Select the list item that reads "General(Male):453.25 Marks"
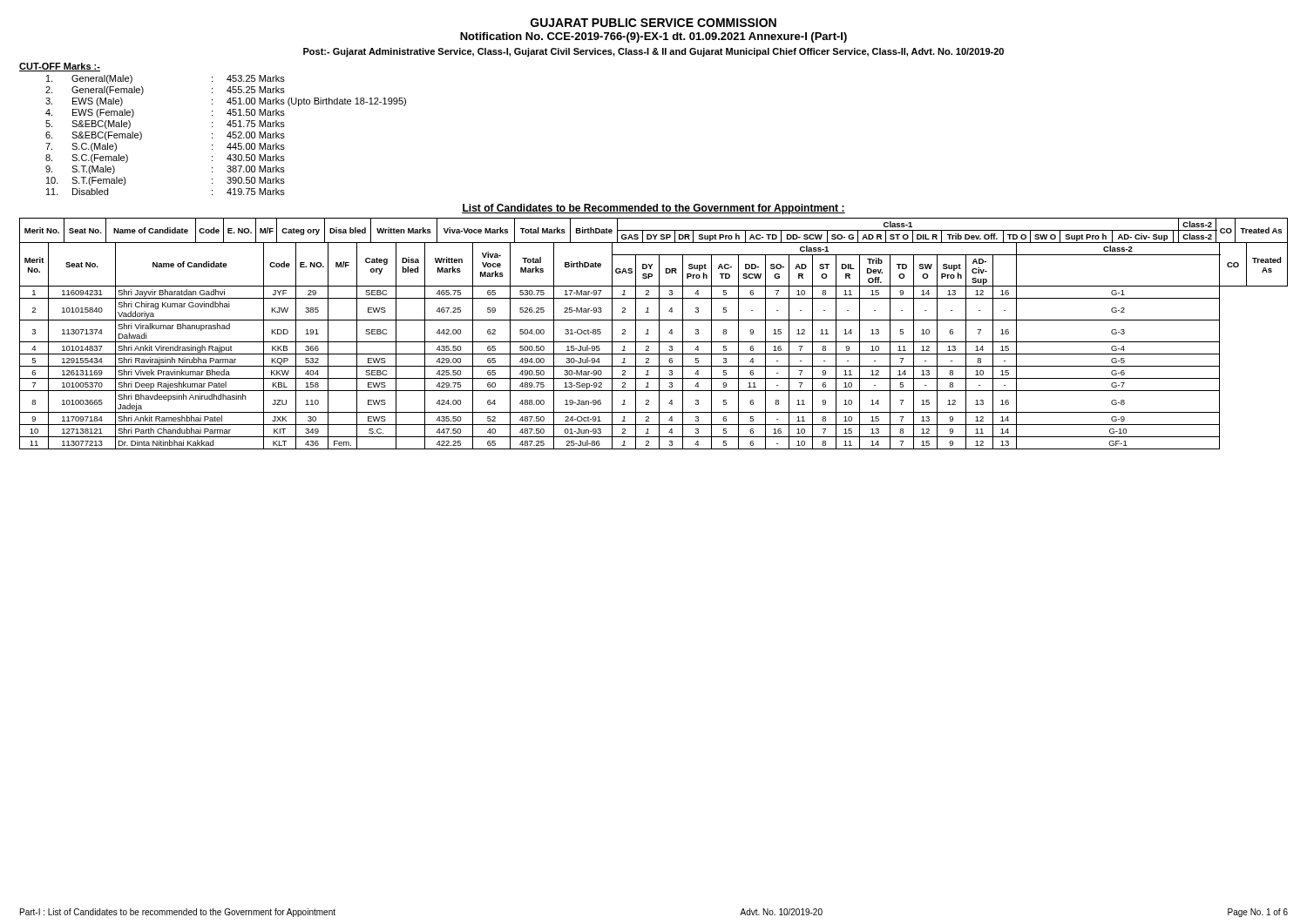Image resolution: width=1307 pixels, height=924 pixels. click(x=96, y=79)
